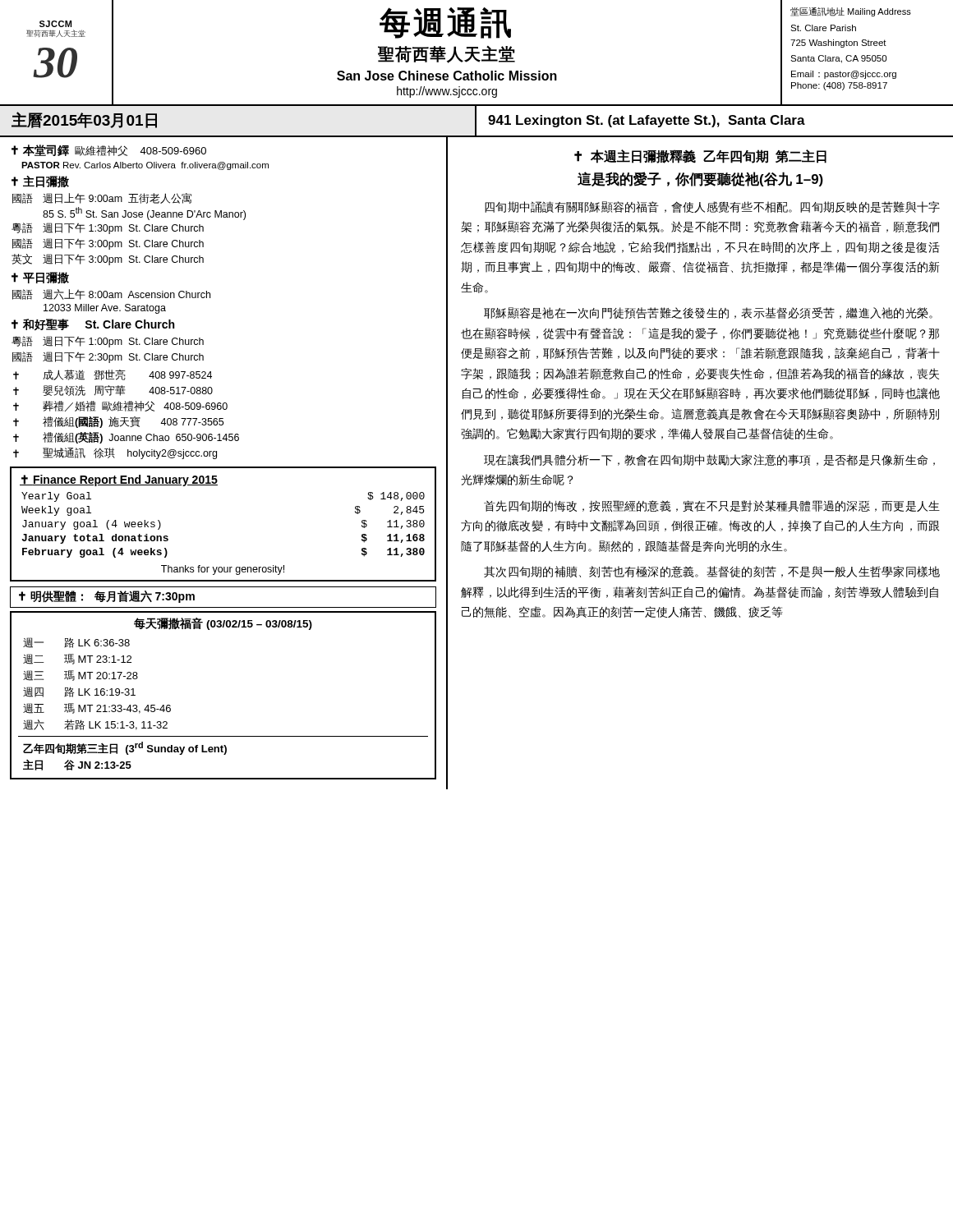Navigate to the region starting "主曆2015年03月01日 941 Lexington St."
This screenshot has height=1232, width=953.
tap(476, 121)
